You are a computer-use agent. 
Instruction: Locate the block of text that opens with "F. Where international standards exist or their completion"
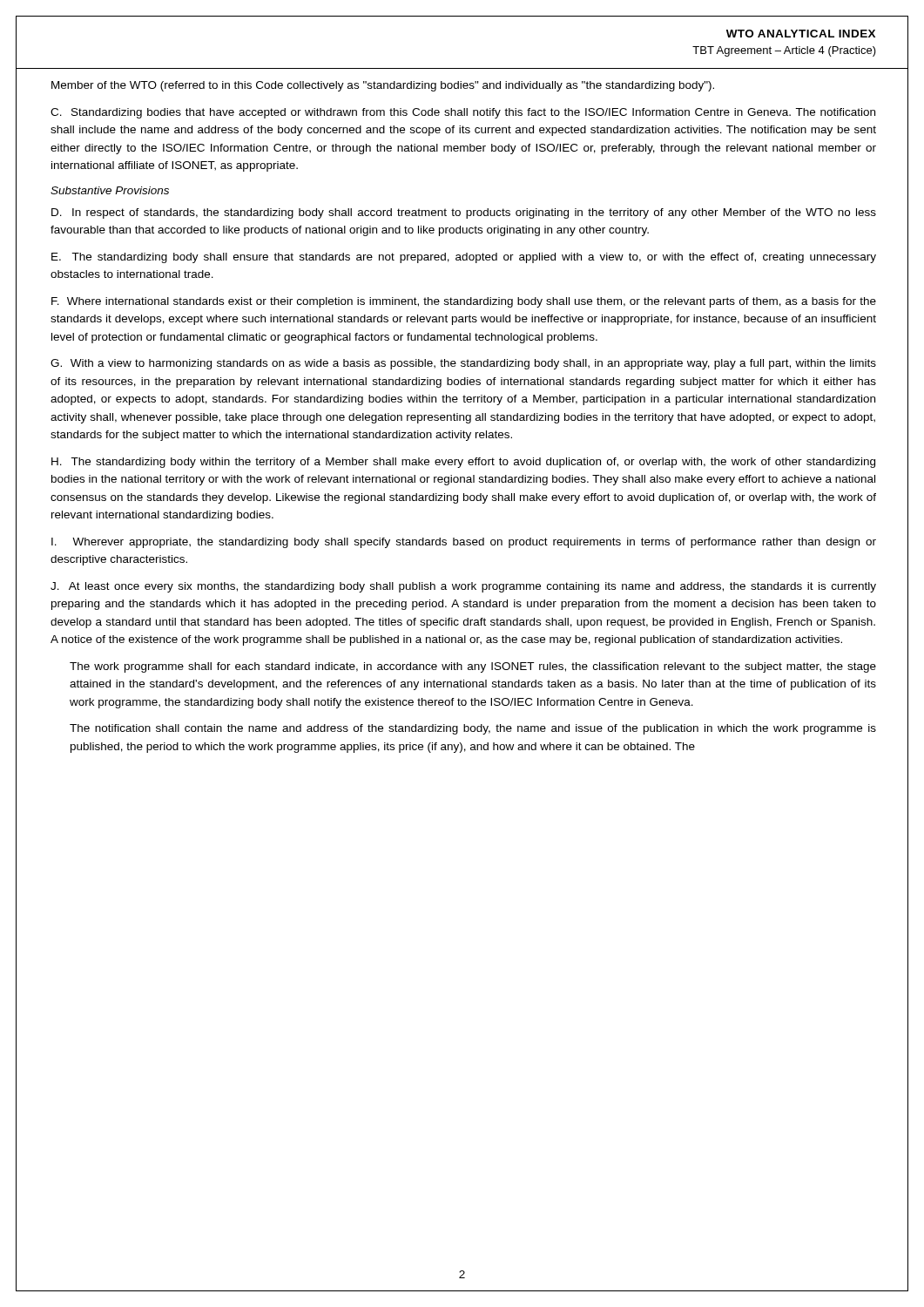[x=463, y=319]
